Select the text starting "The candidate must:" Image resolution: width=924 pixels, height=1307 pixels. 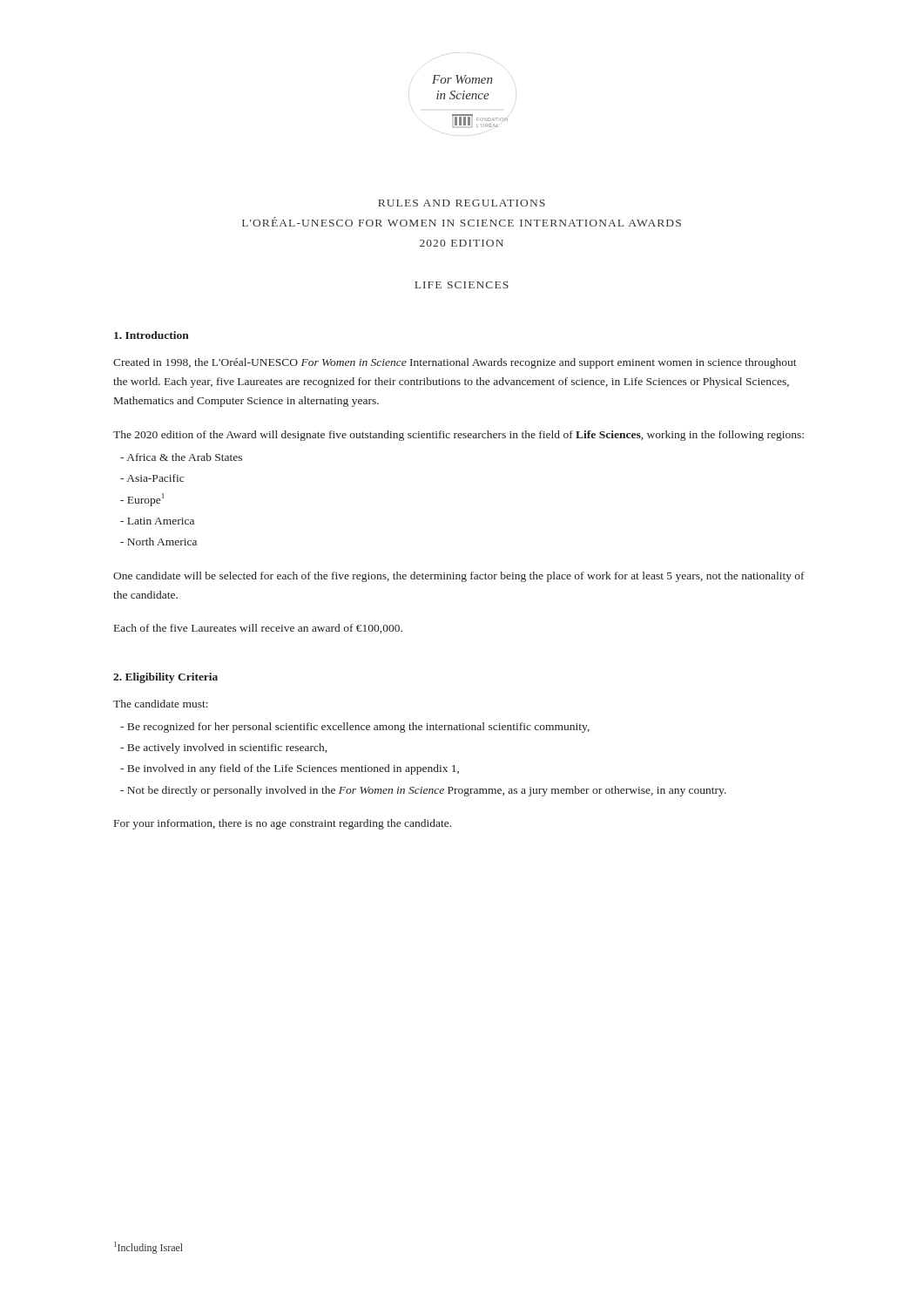[161, 703]
